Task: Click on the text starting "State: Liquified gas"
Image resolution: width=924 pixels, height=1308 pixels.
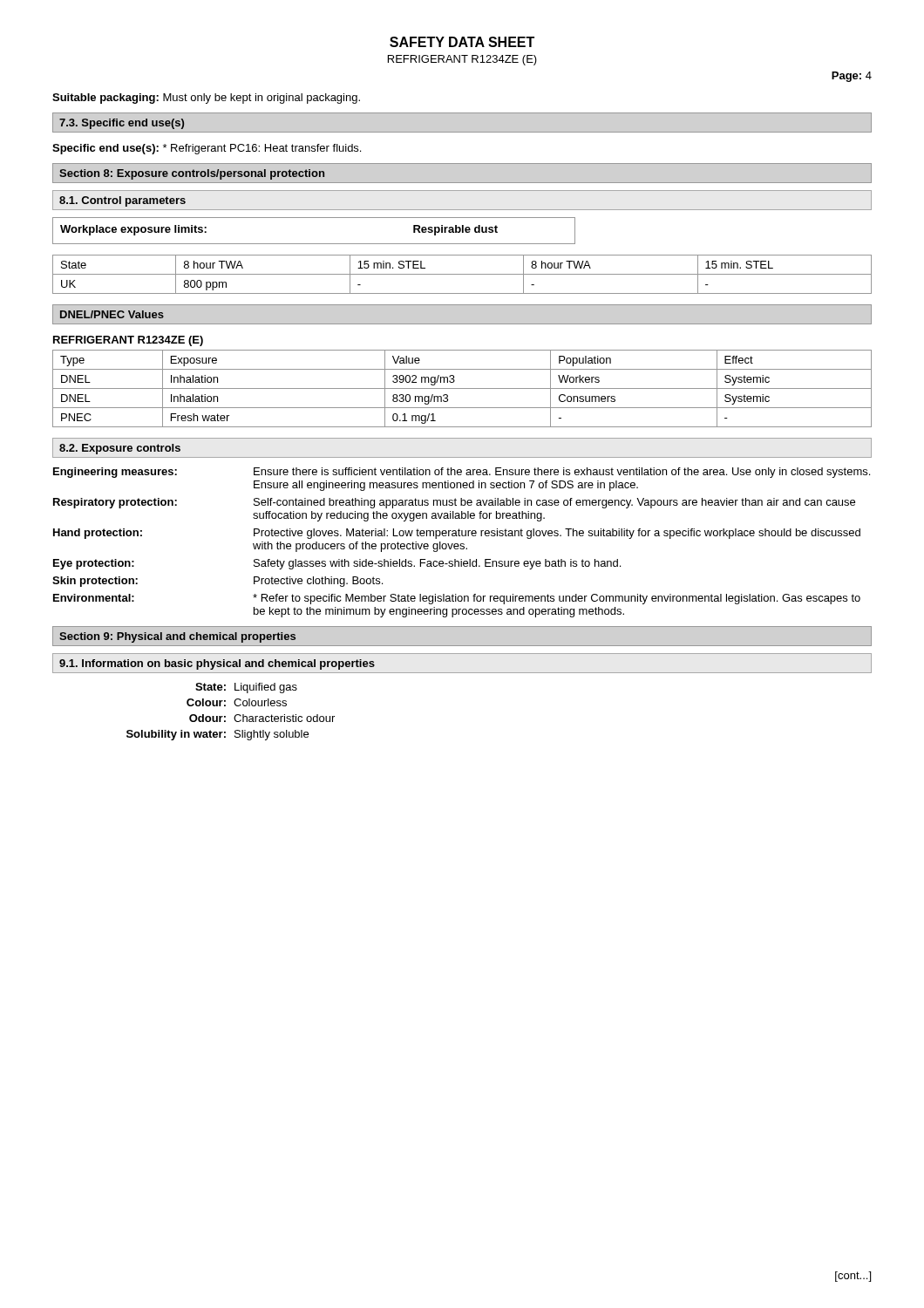Action: coord(246,688)
